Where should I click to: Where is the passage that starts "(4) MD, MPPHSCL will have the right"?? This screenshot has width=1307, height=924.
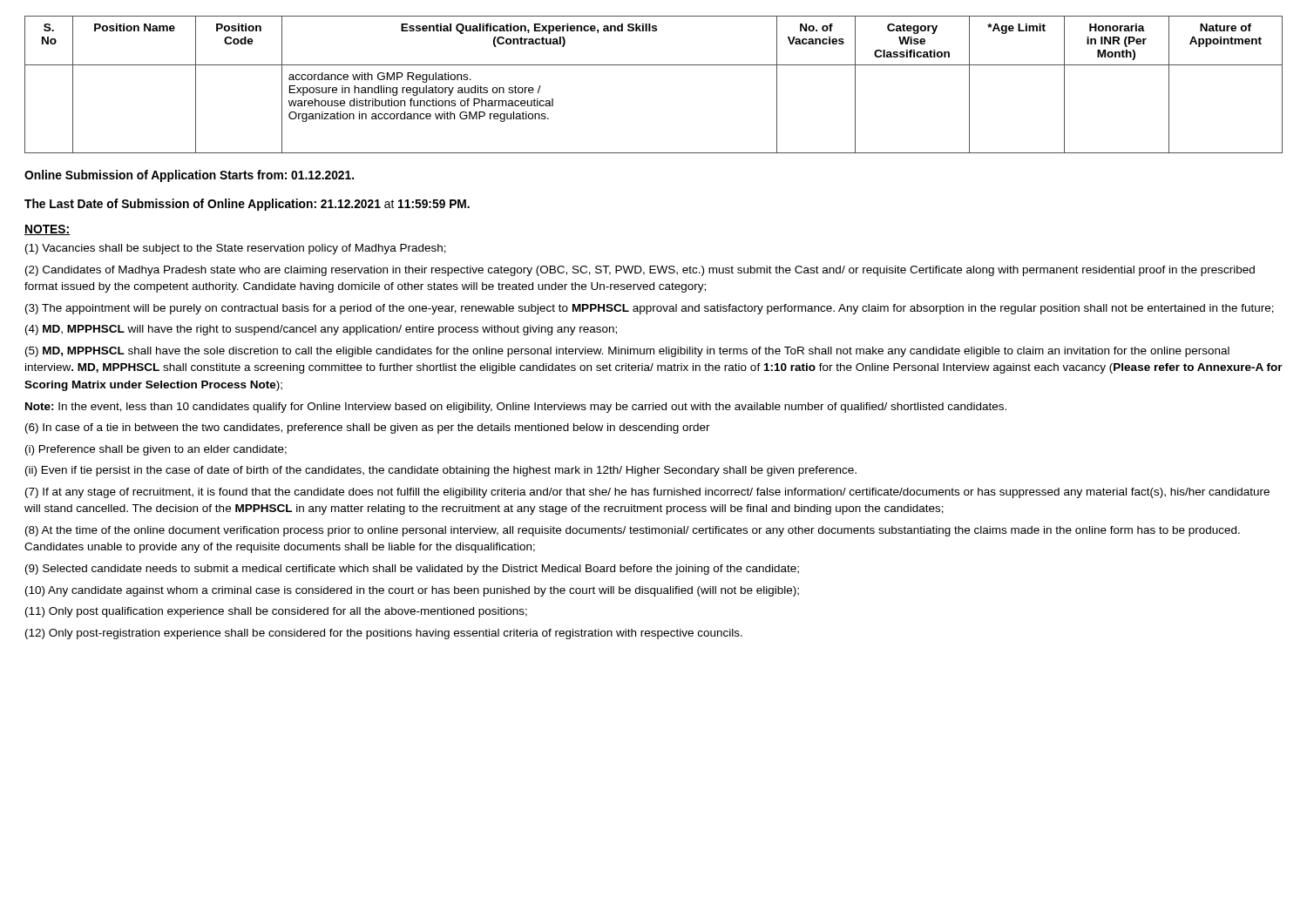[x=321, y=329]
